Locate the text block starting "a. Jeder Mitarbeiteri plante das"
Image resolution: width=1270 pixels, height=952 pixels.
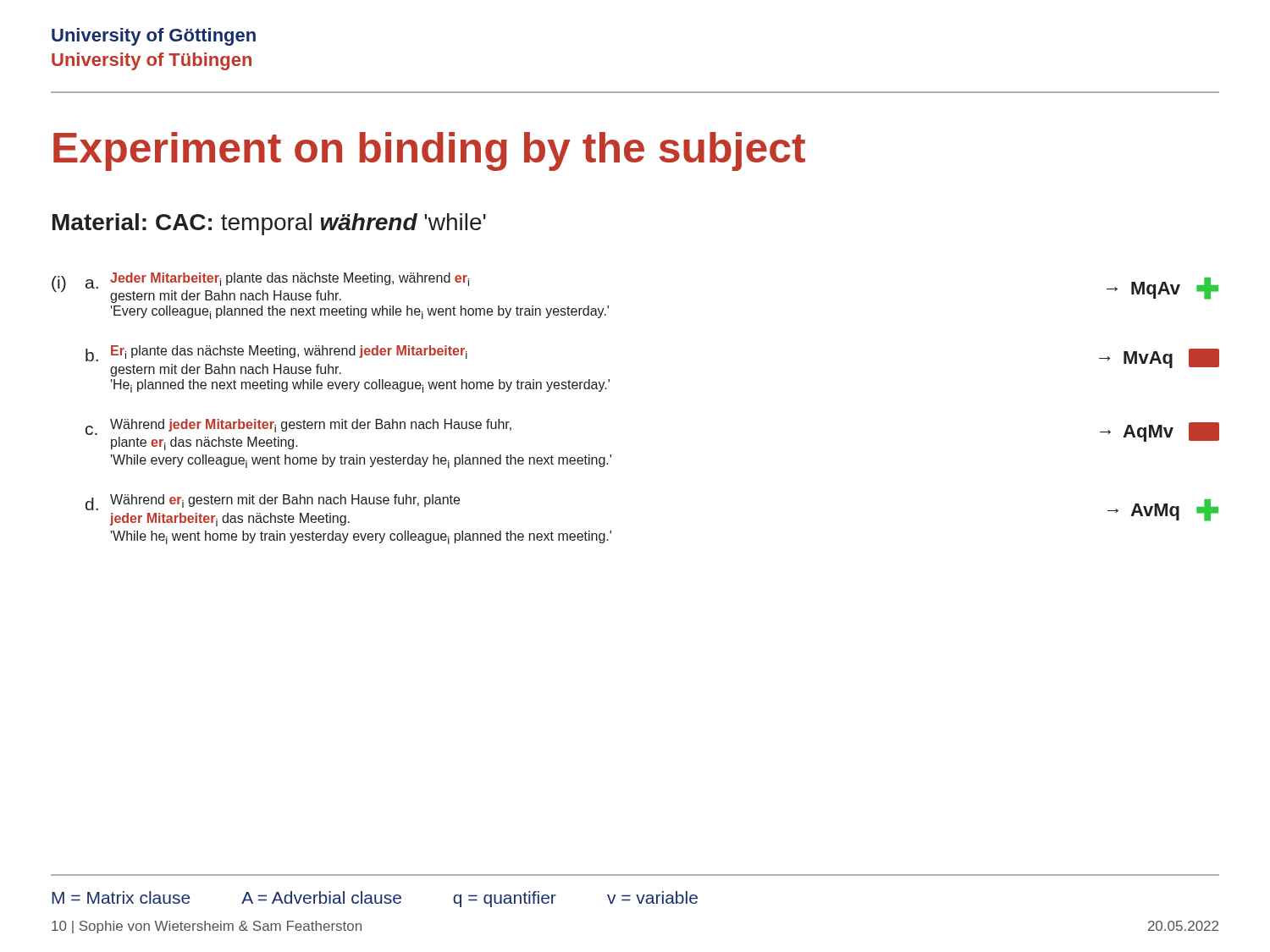[287, 293]
